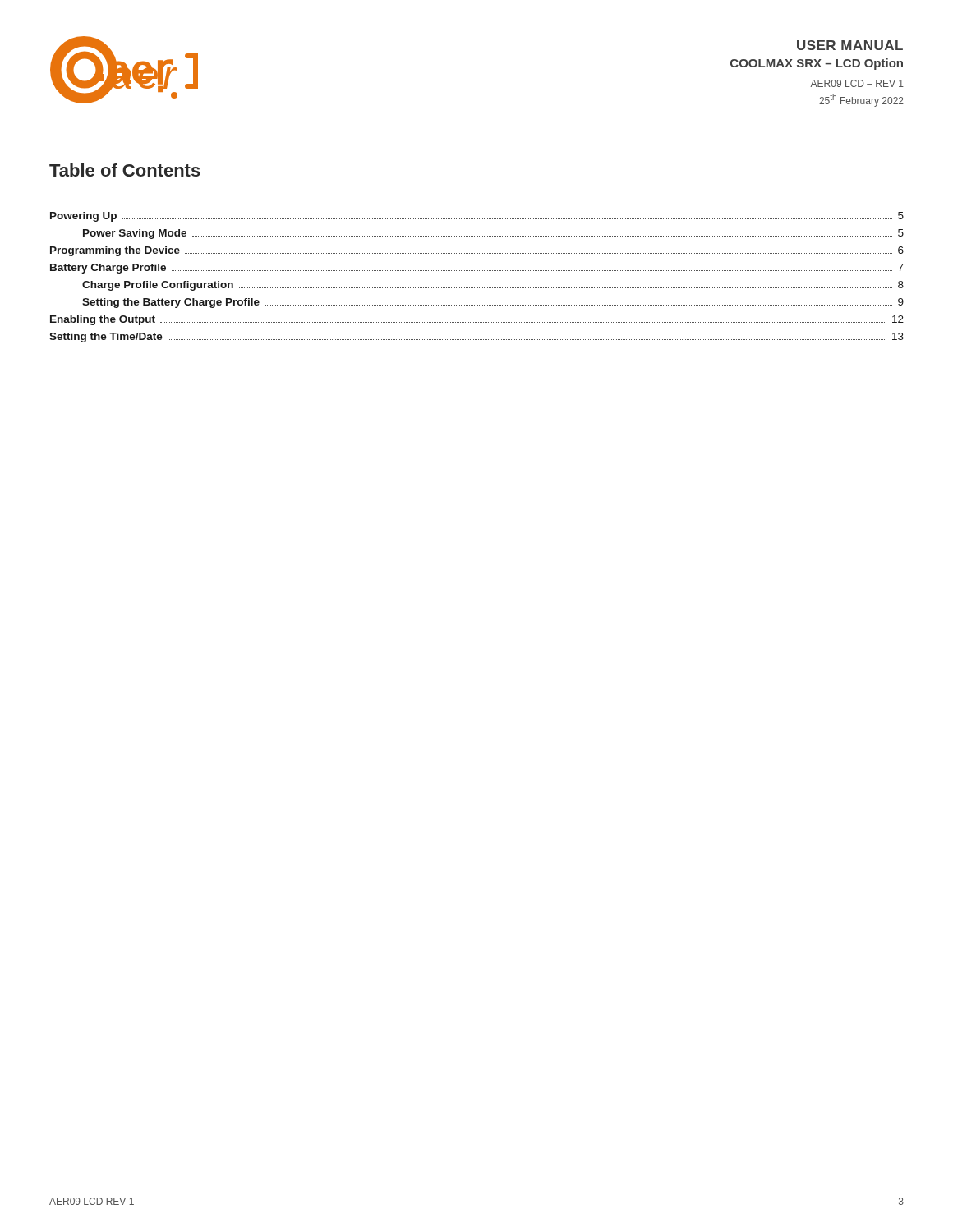This screenshot has height=1232, width=953.
Task: Select the list item that reads "Powering Up 5"
Action: click(476, 216)
